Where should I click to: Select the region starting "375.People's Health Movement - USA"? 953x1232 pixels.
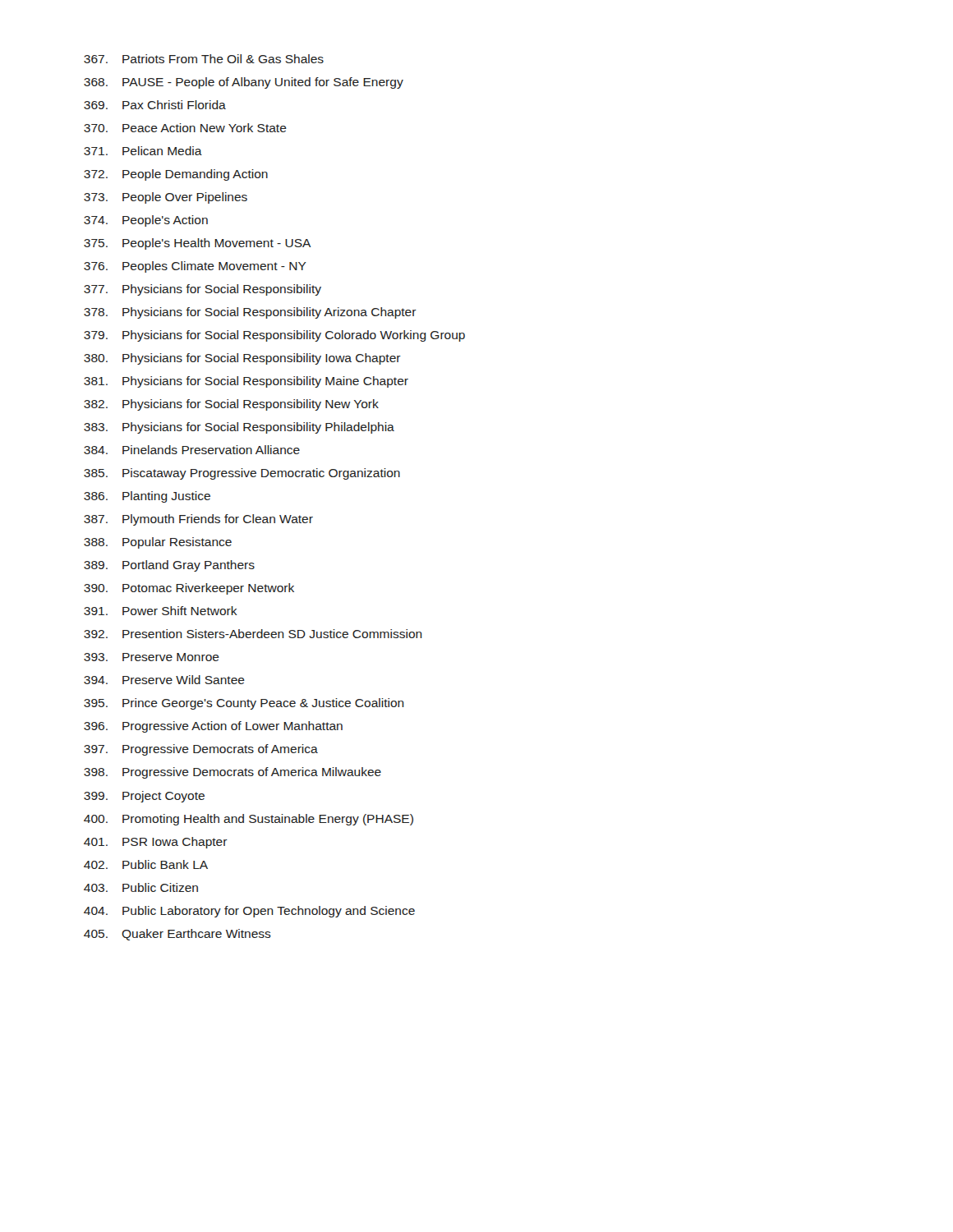point(198,244)
